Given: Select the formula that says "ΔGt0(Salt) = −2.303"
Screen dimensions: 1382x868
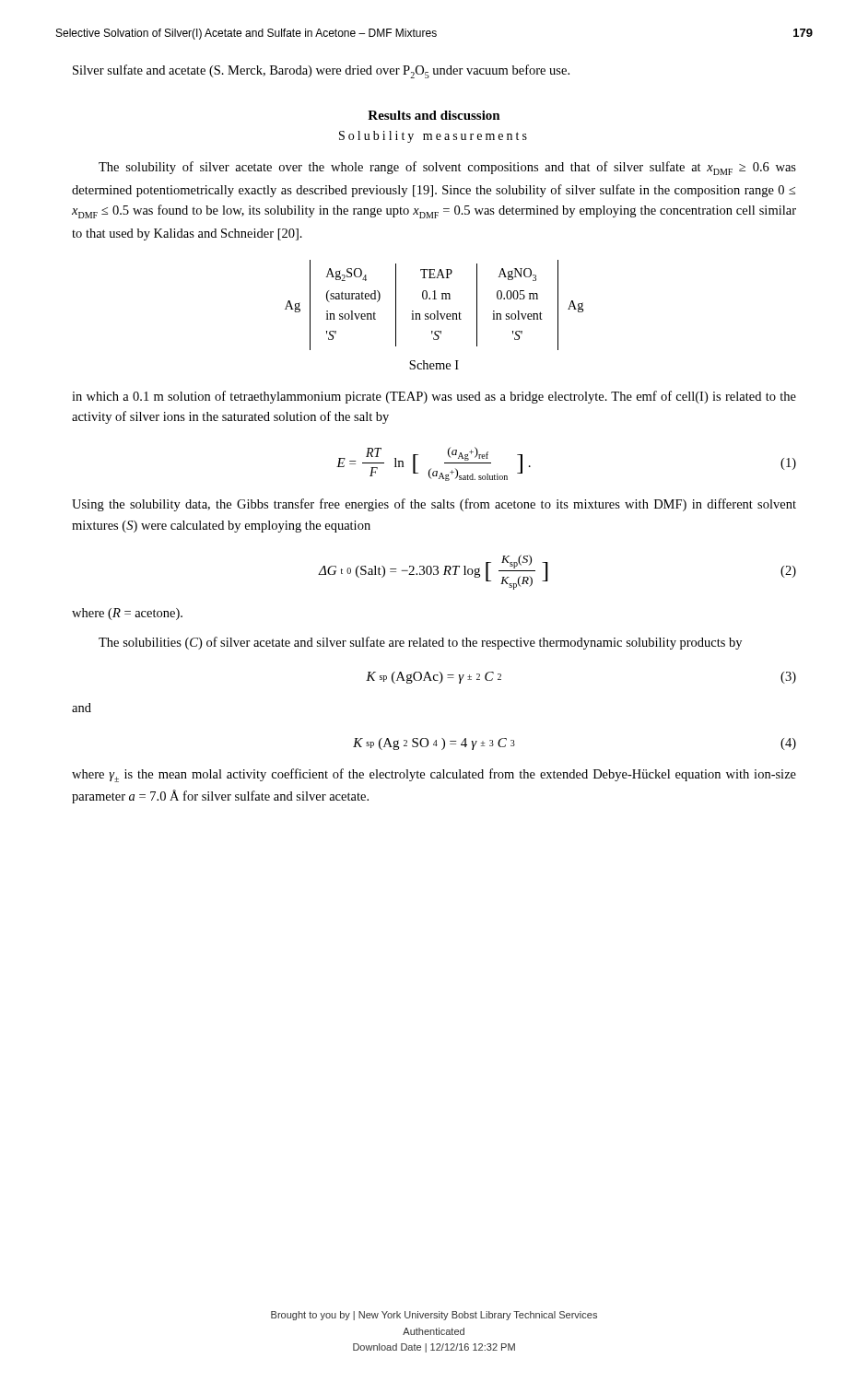Looking at the screenshot, I should [x=557, y=571].
